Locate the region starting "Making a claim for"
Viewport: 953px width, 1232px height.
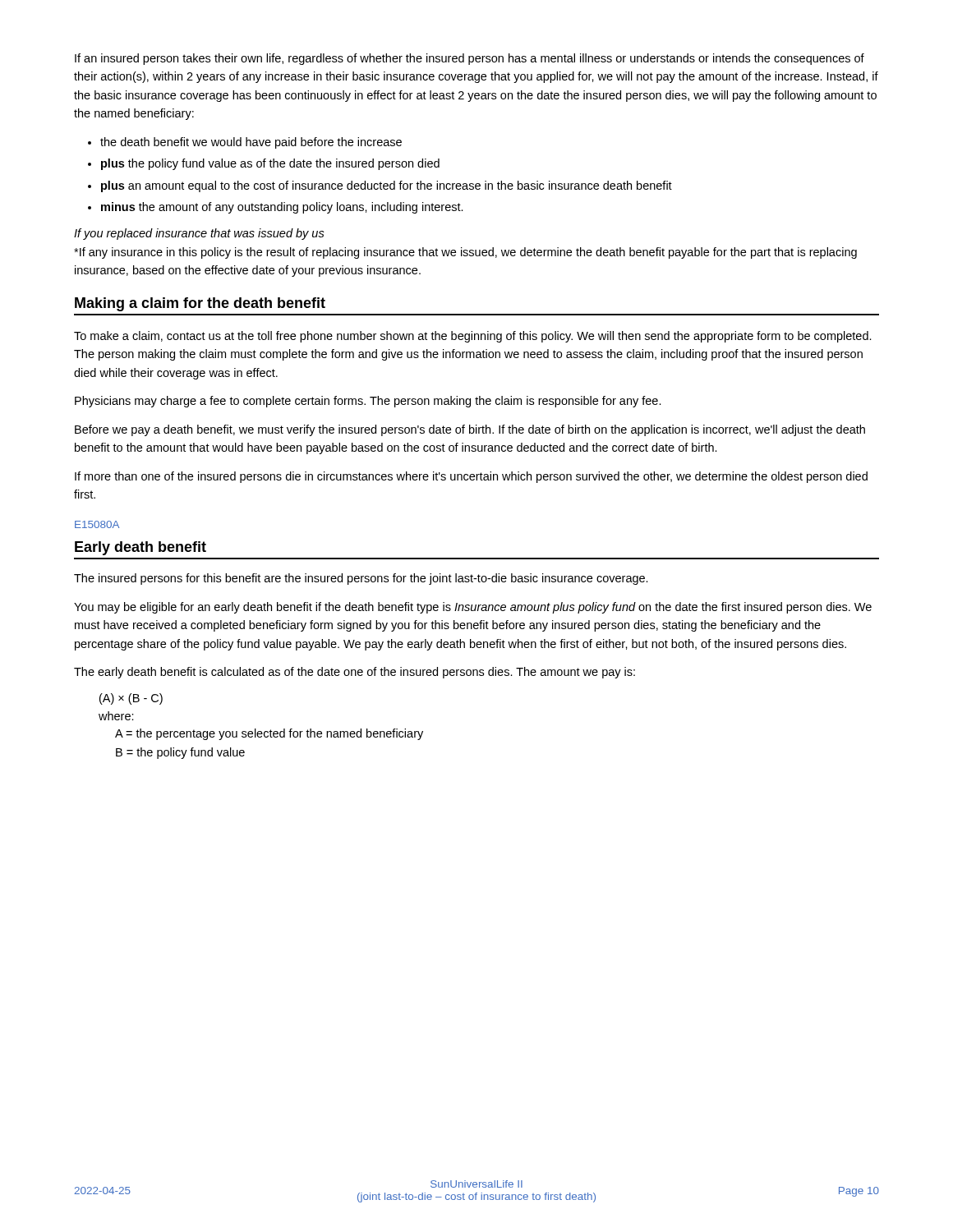coord(200,303)
